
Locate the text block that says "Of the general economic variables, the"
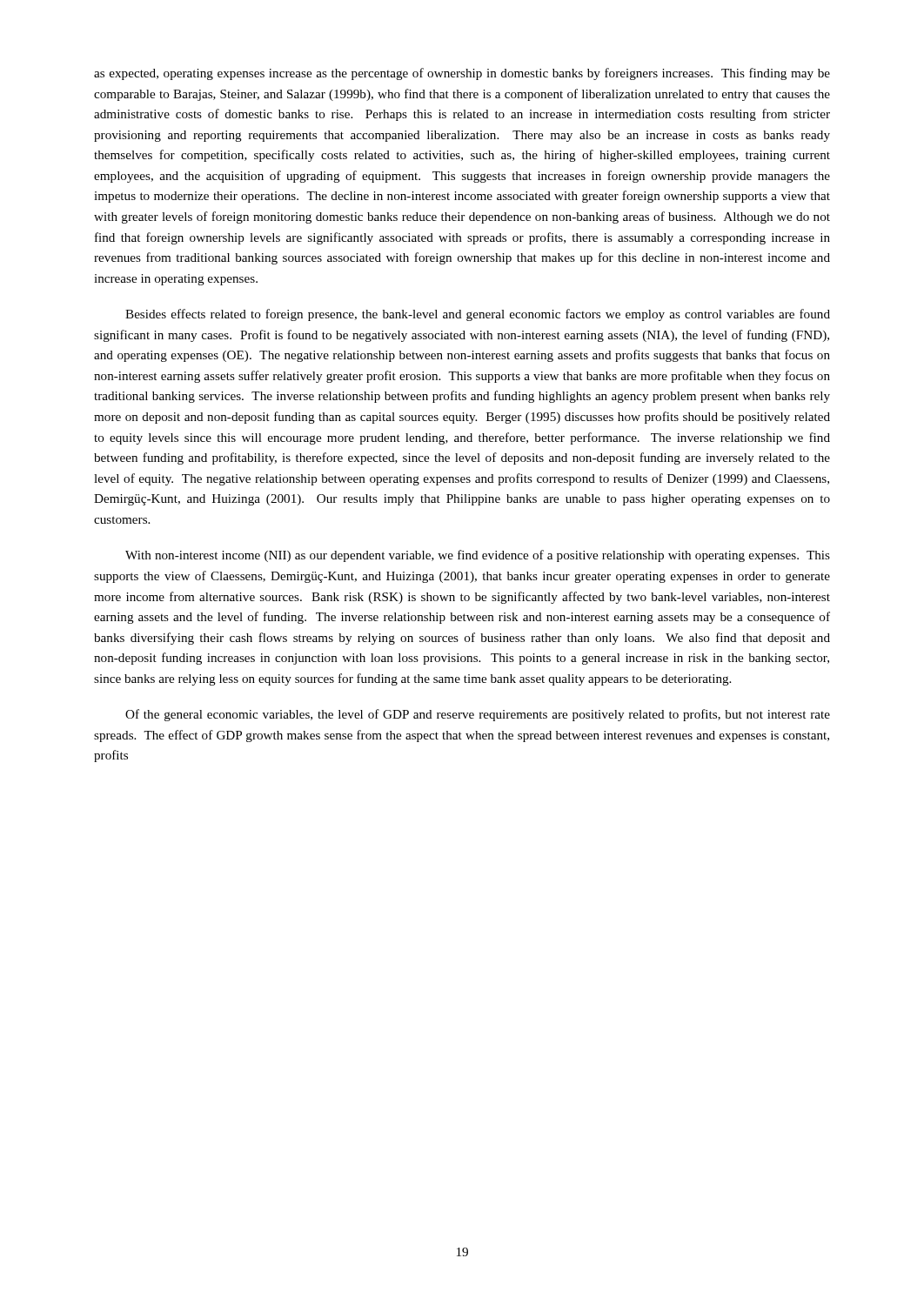click(462, 735)
